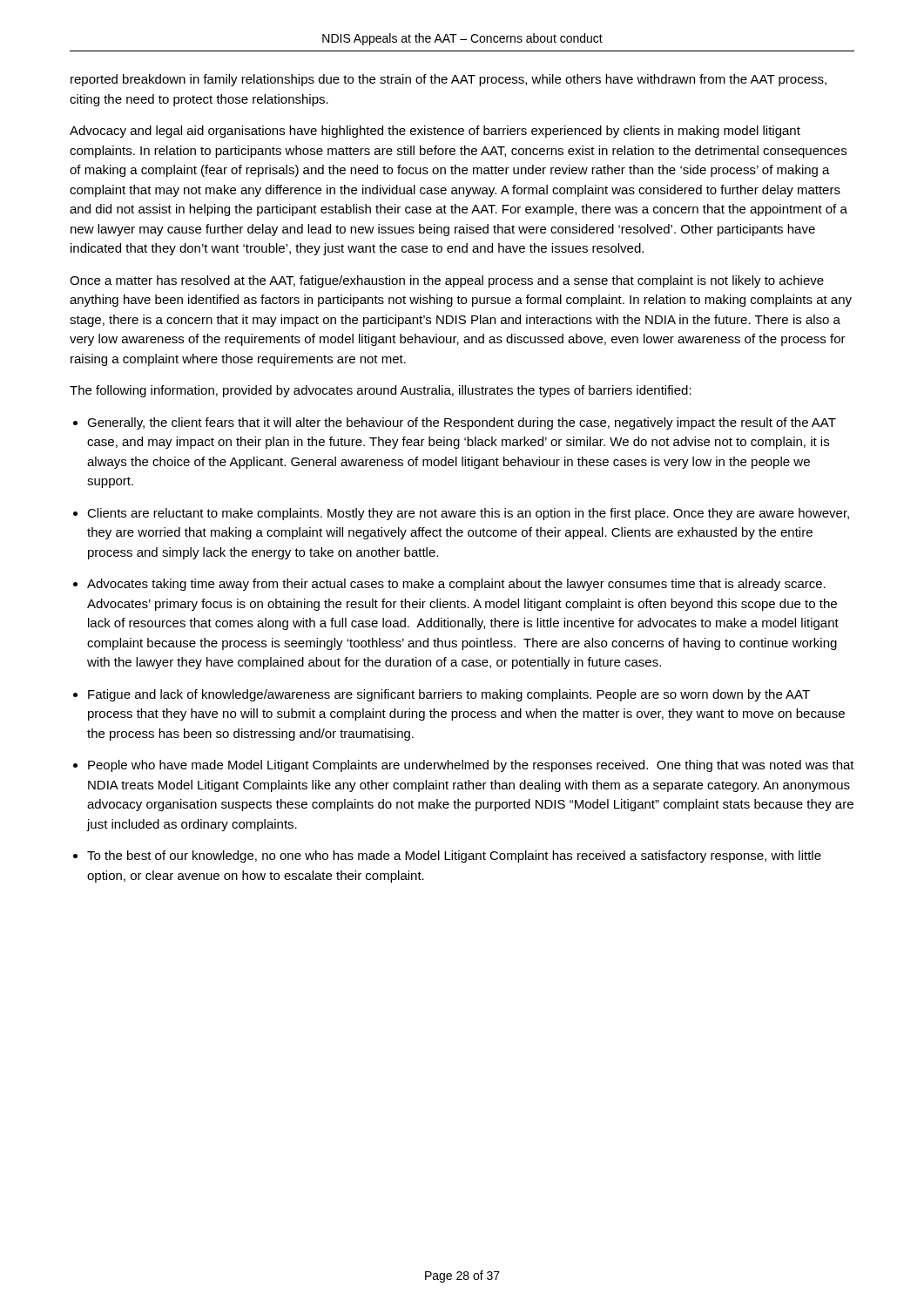The image size is (924, 1307).
Task: Point to the block beginning "Once a matter"
Action: 461,319
